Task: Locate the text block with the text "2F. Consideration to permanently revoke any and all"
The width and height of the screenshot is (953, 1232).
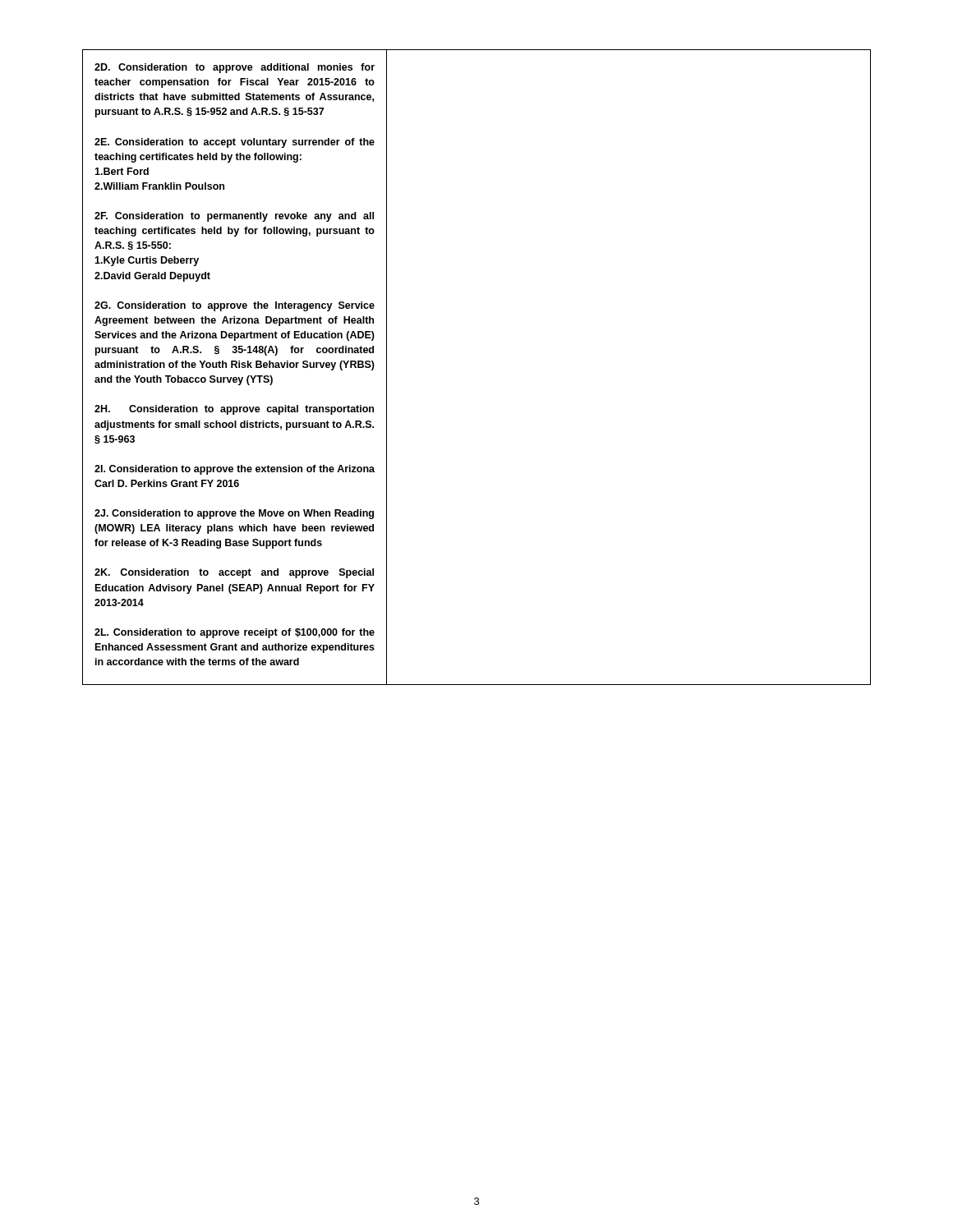Action: point(235,246)
